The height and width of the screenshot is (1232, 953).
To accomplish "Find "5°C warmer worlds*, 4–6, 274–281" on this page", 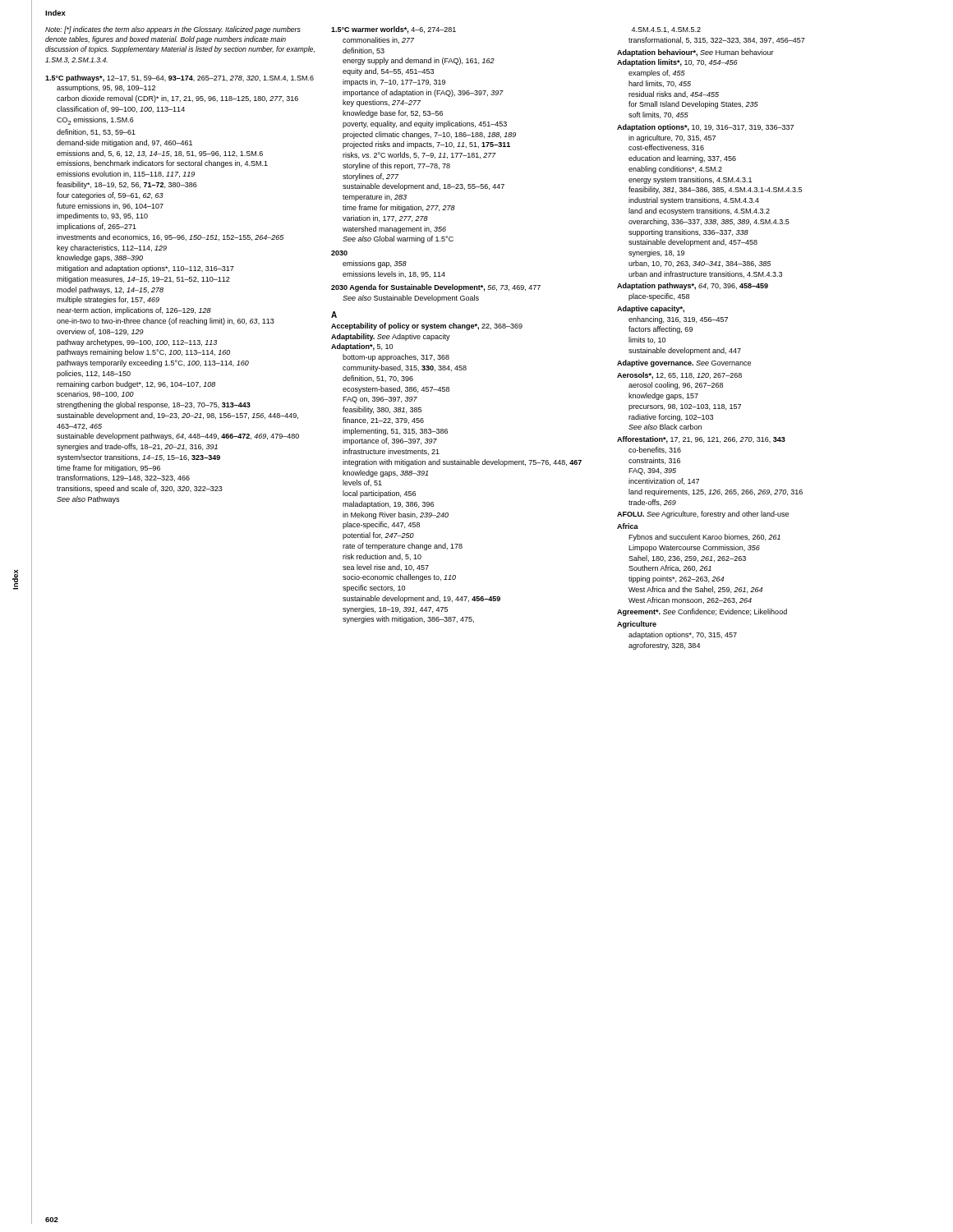I will pos(394,30).
